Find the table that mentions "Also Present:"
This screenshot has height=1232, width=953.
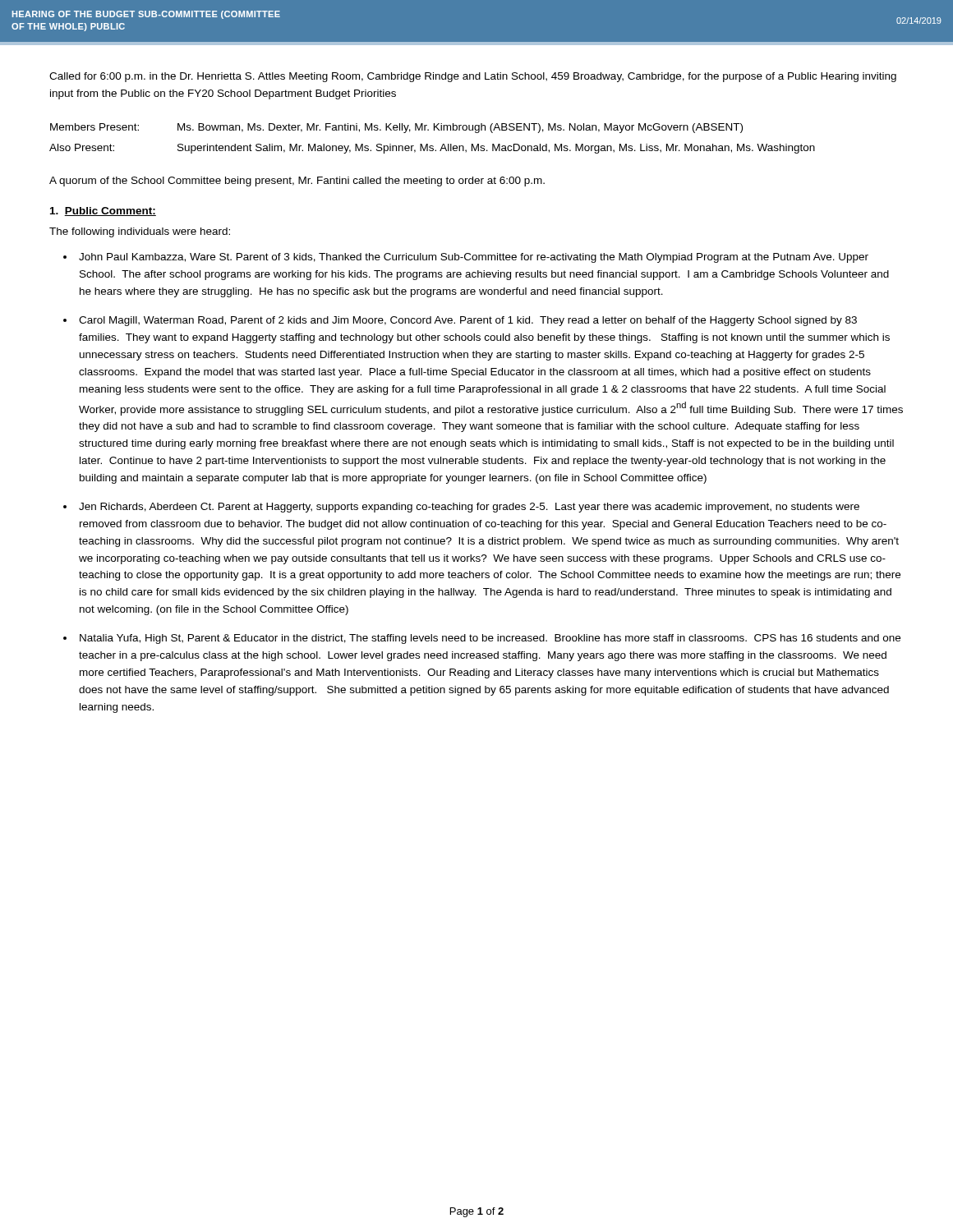click(476, 138)
